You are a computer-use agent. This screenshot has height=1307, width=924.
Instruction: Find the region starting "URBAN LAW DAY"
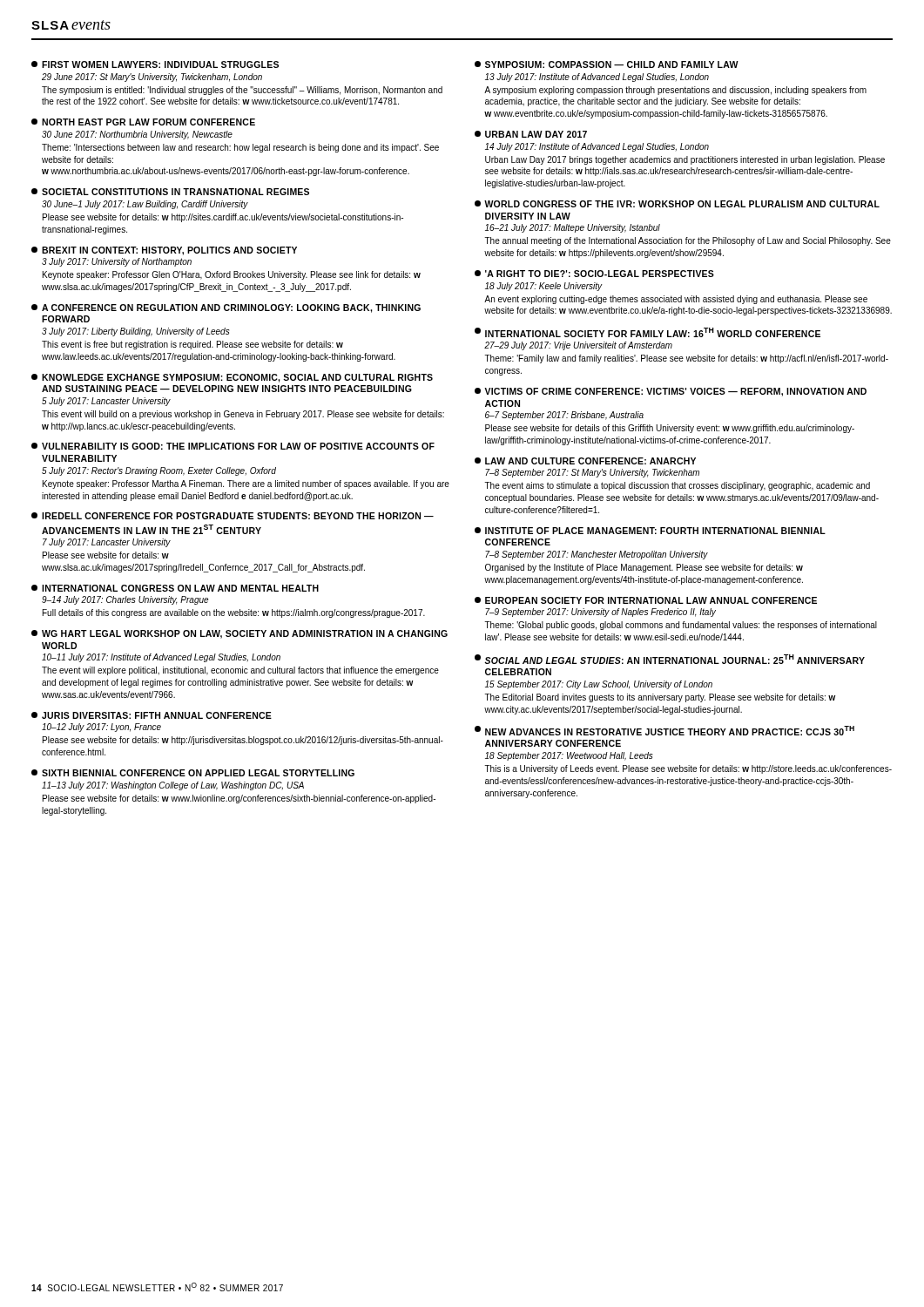tap(683, 160)
